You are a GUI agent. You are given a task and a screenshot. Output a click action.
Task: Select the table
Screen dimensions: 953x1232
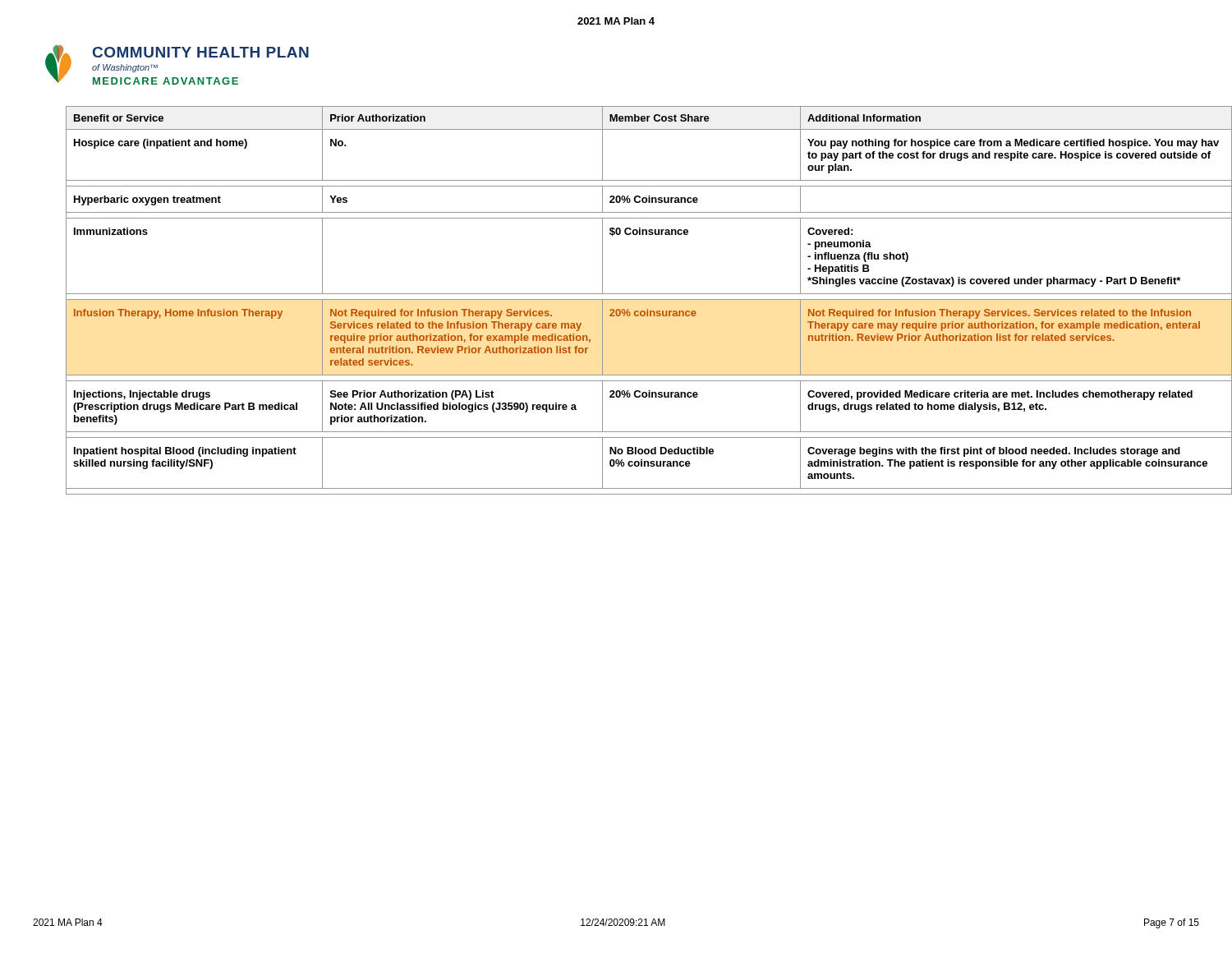pos(616,300)
